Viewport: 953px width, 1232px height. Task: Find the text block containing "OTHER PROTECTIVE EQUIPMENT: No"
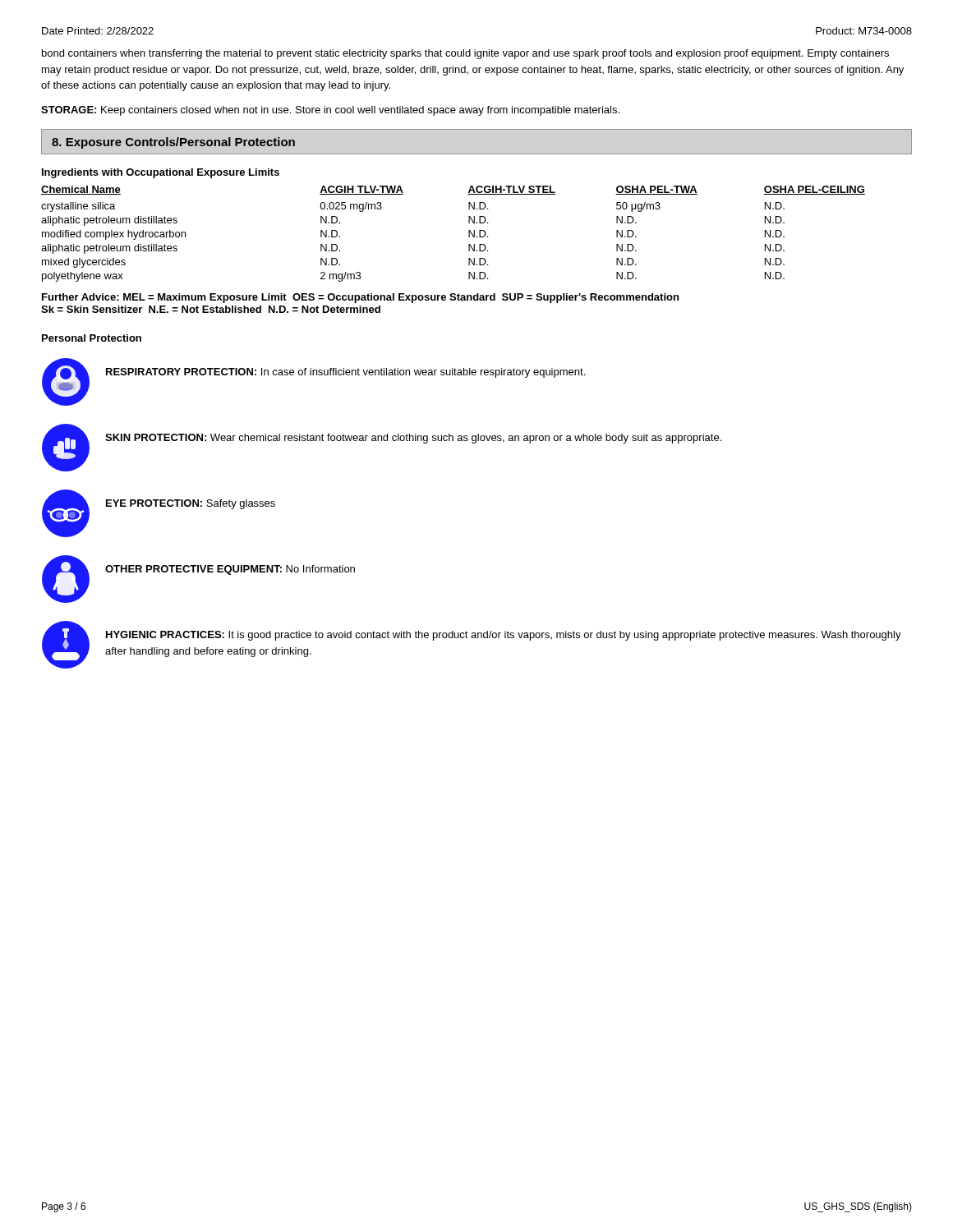click(198, 579)
